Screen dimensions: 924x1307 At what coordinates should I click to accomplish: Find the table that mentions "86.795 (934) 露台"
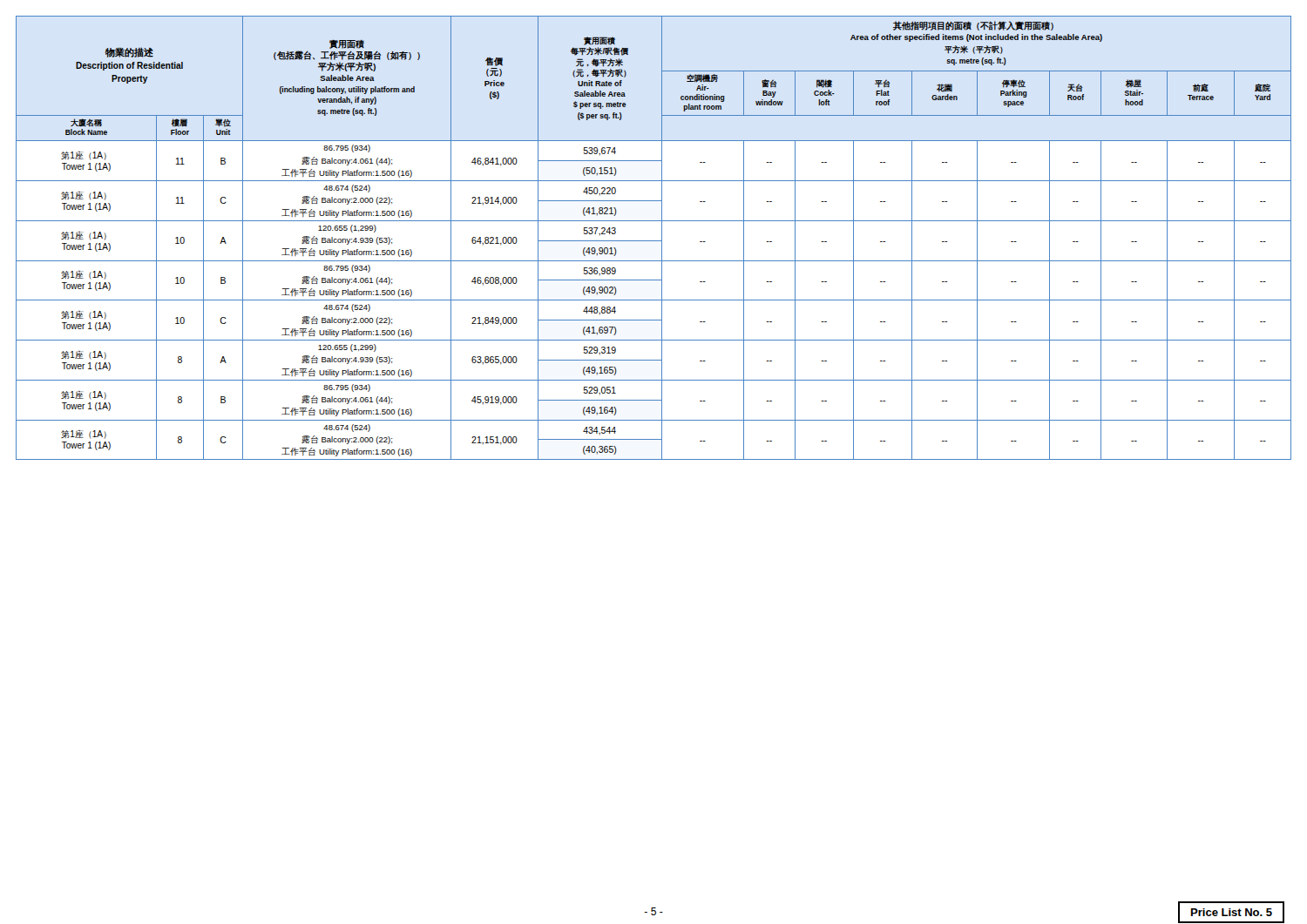point(654,238)
